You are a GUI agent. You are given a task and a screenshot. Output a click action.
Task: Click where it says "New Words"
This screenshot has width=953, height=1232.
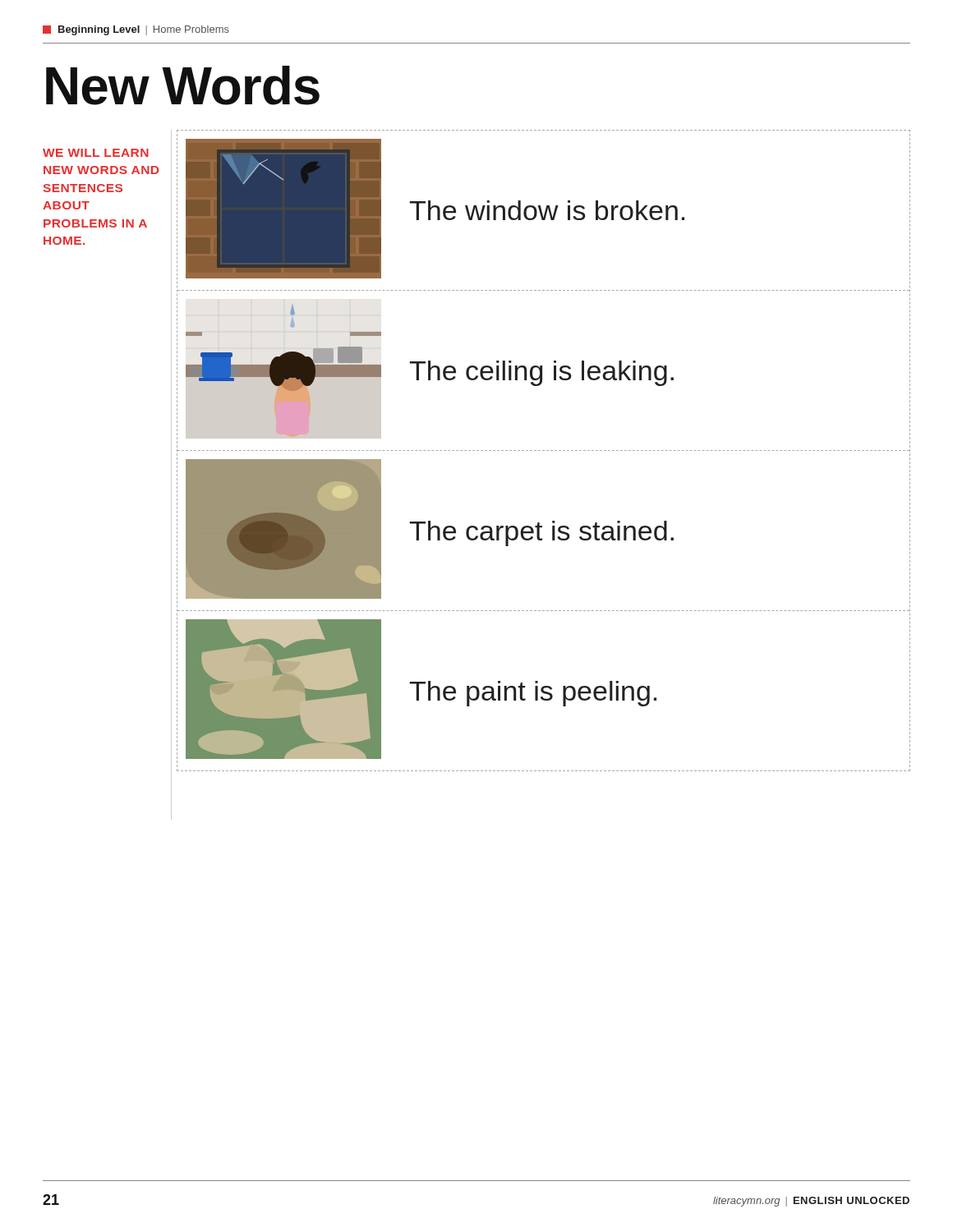click(182, 86)
